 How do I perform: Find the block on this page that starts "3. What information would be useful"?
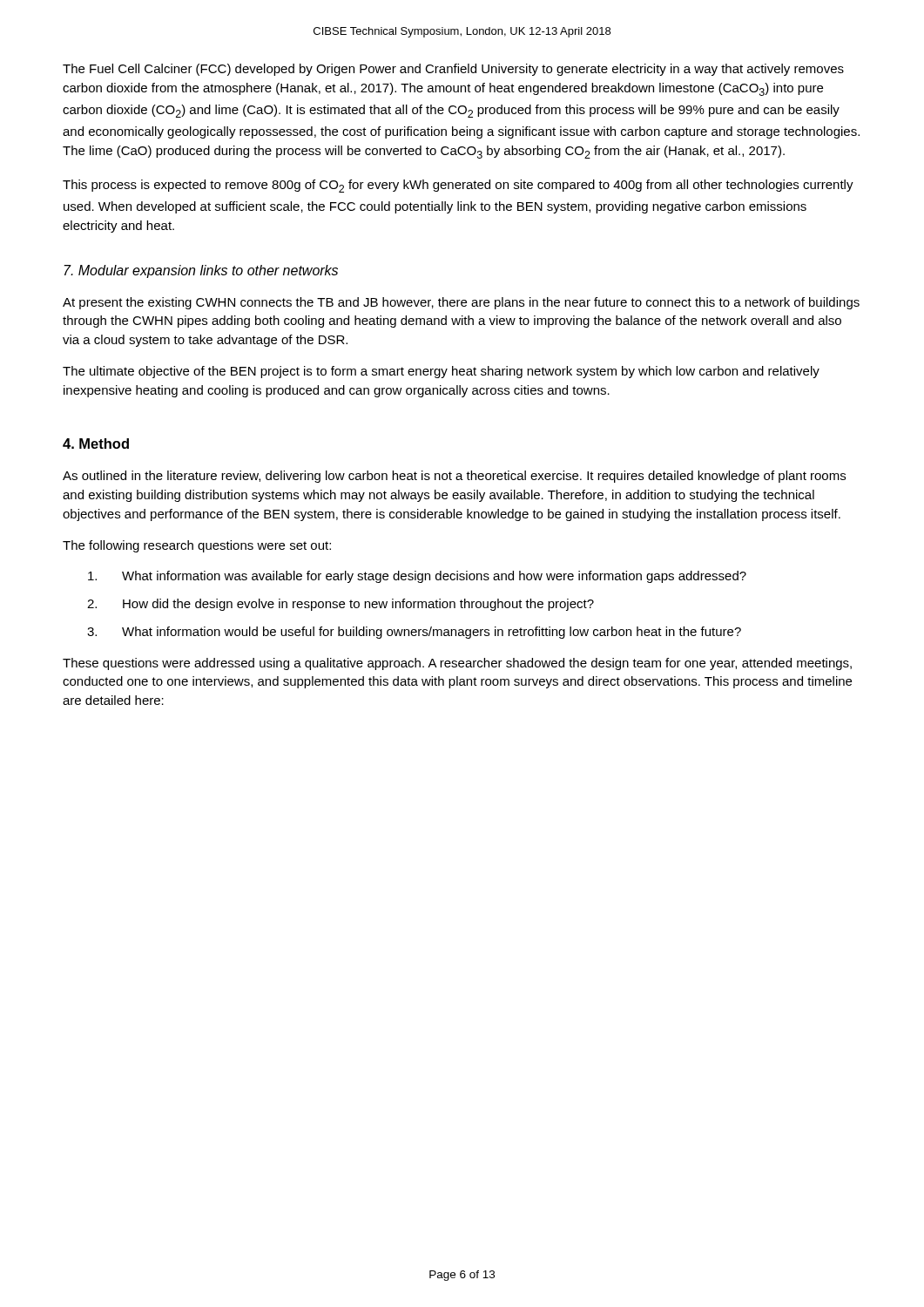click(x=462, y=631)
